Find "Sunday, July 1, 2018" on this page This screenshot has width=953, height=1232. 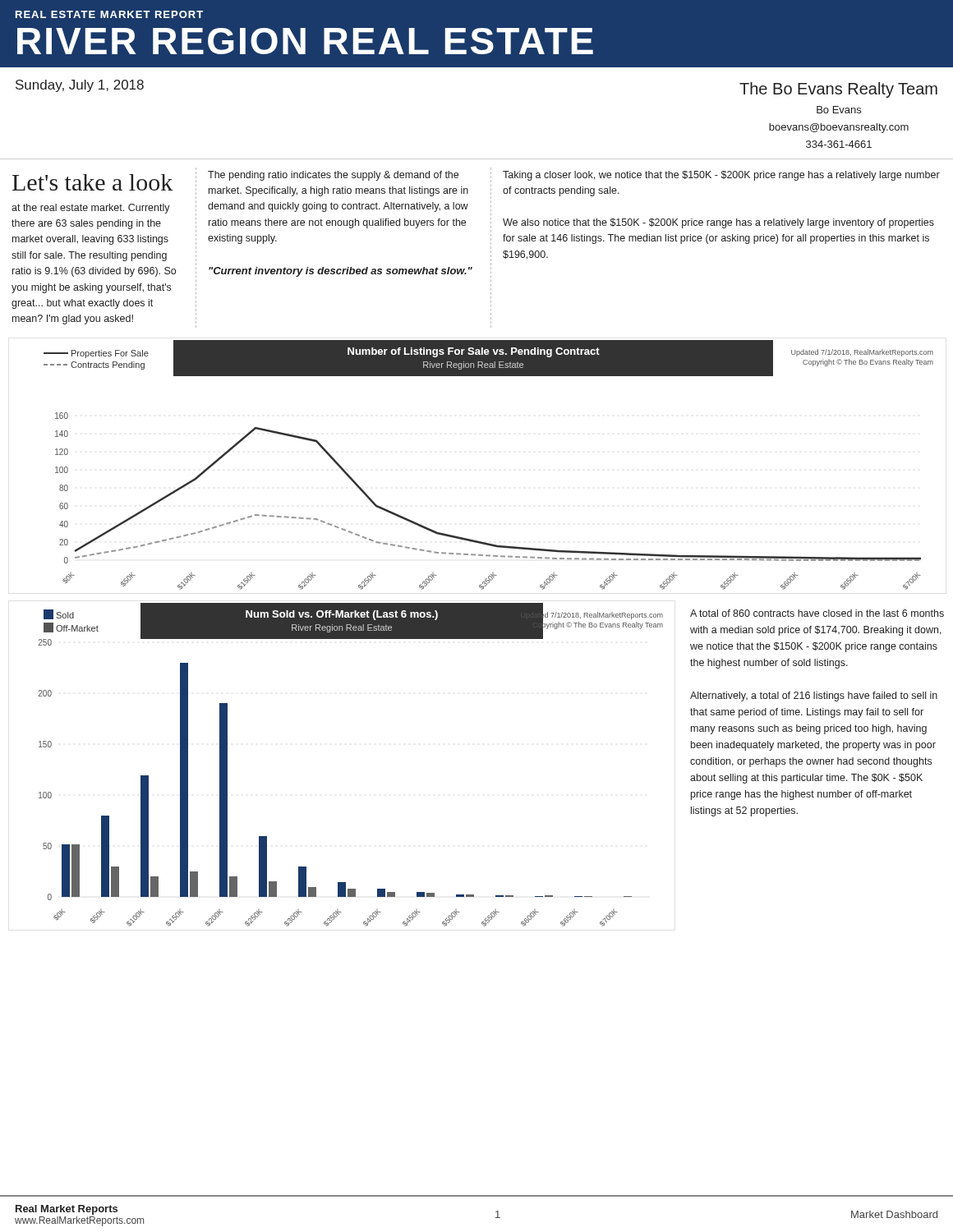tap(79, 85)
